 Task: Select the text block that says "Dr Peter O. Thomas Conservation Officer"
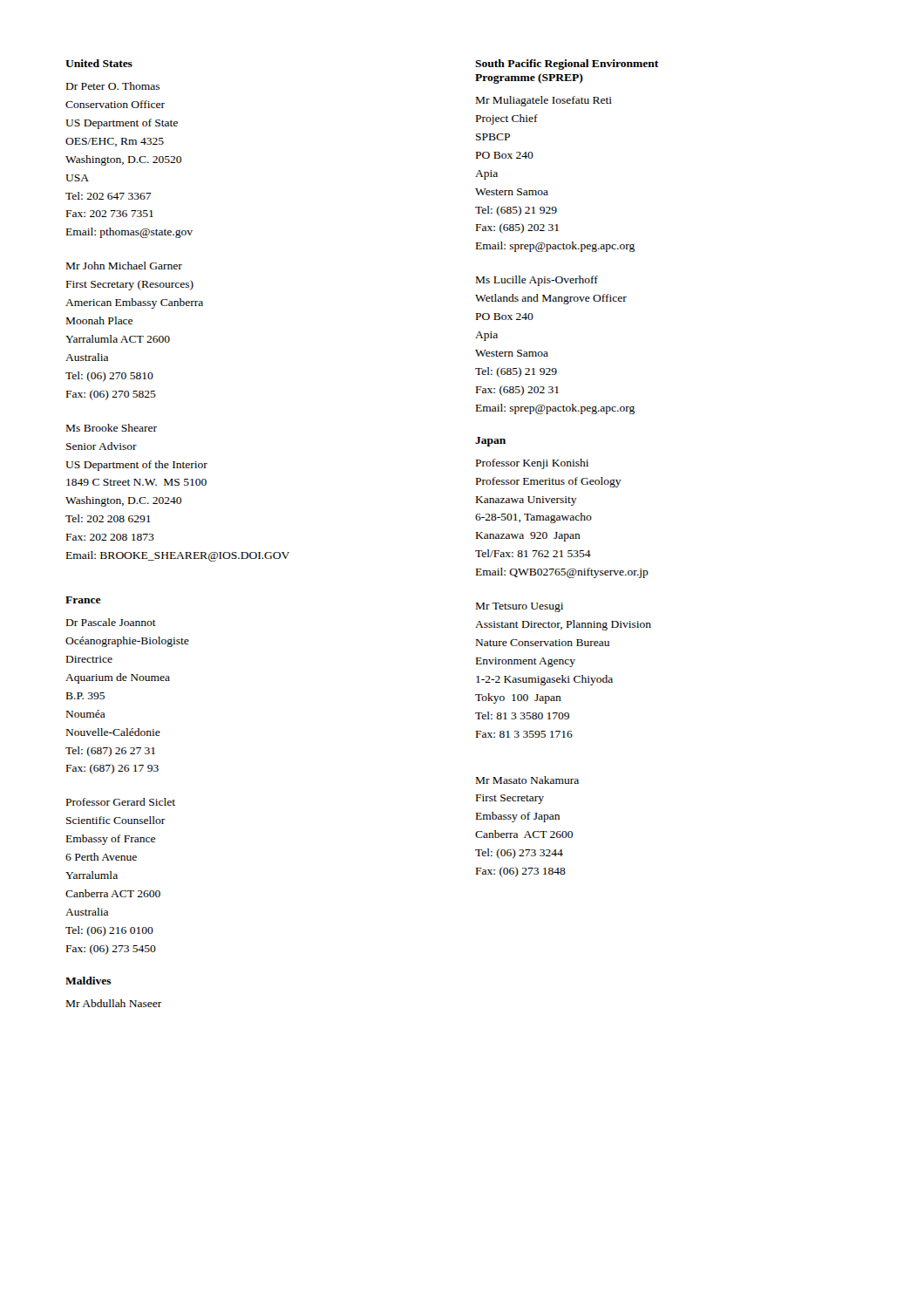point(129,159)
